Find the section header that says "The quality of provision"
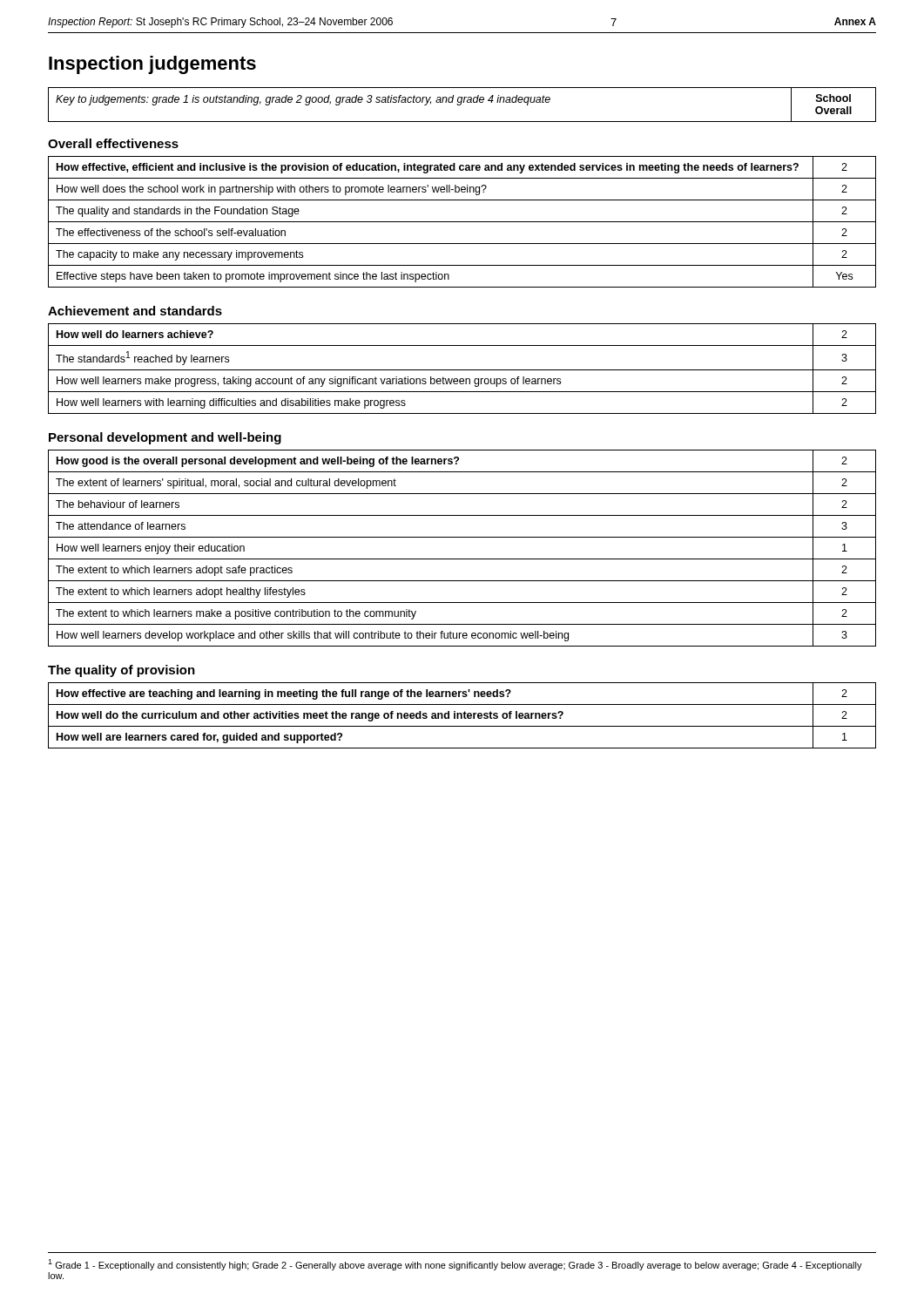This screenshot has width=924, height=1307. (121, 671)
